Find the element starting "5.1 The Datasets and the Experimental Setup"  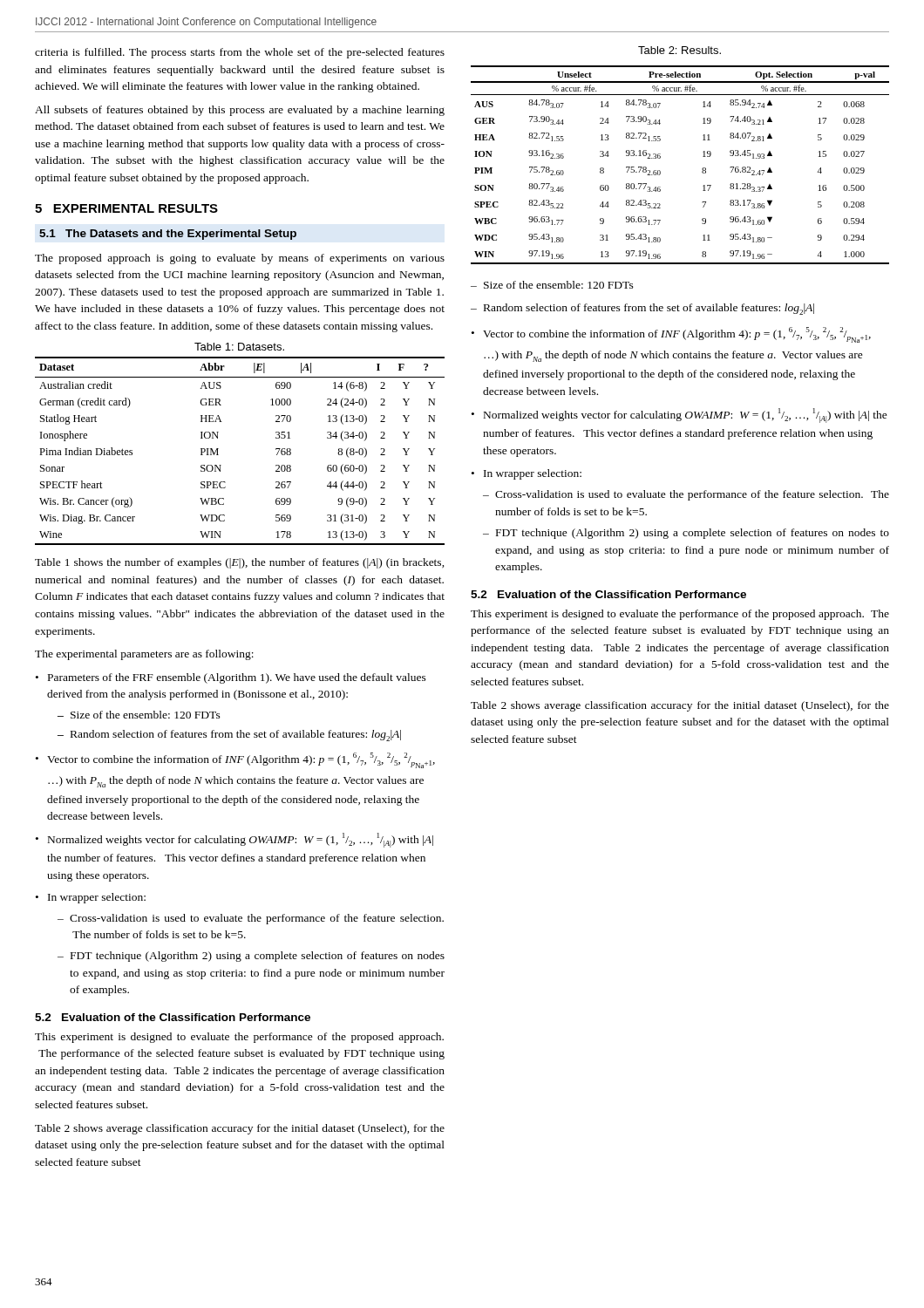168,233
